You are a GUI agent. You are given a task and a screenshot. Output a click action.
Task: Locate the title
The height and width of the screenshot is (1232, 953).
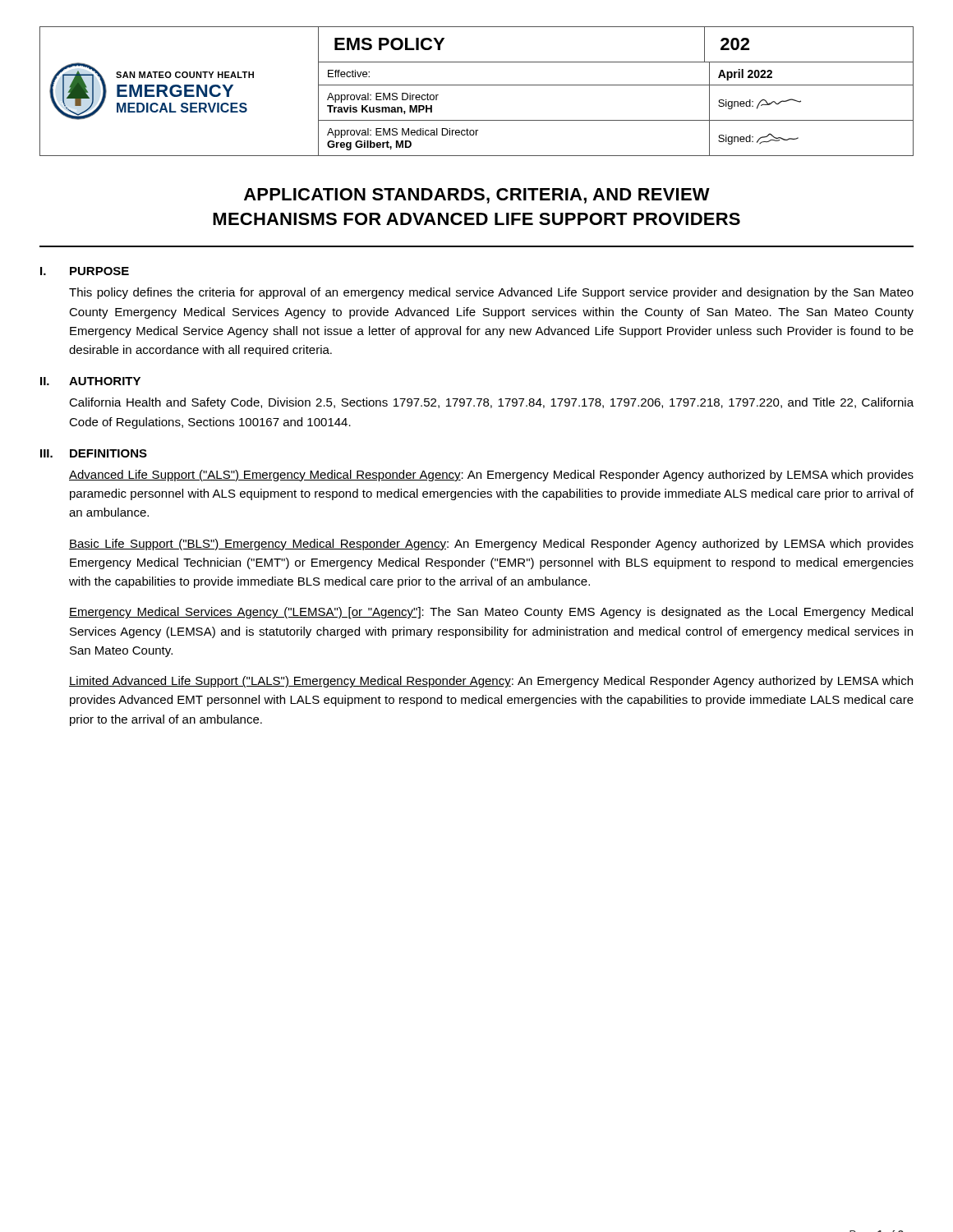(x=476, y=207)
